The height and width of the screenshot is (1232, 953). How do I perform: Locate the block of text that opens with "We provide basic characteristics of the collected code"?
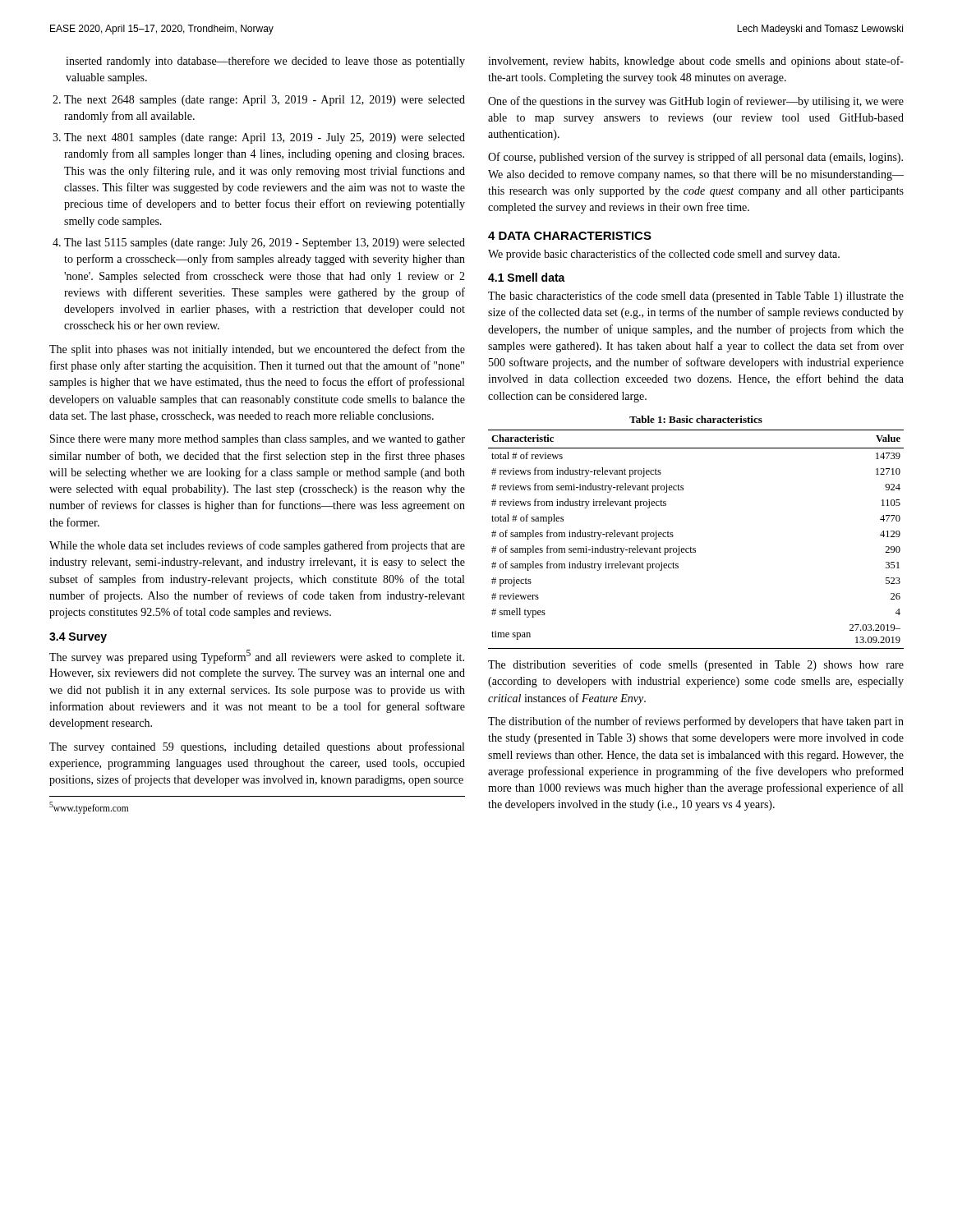pos(696,254)
